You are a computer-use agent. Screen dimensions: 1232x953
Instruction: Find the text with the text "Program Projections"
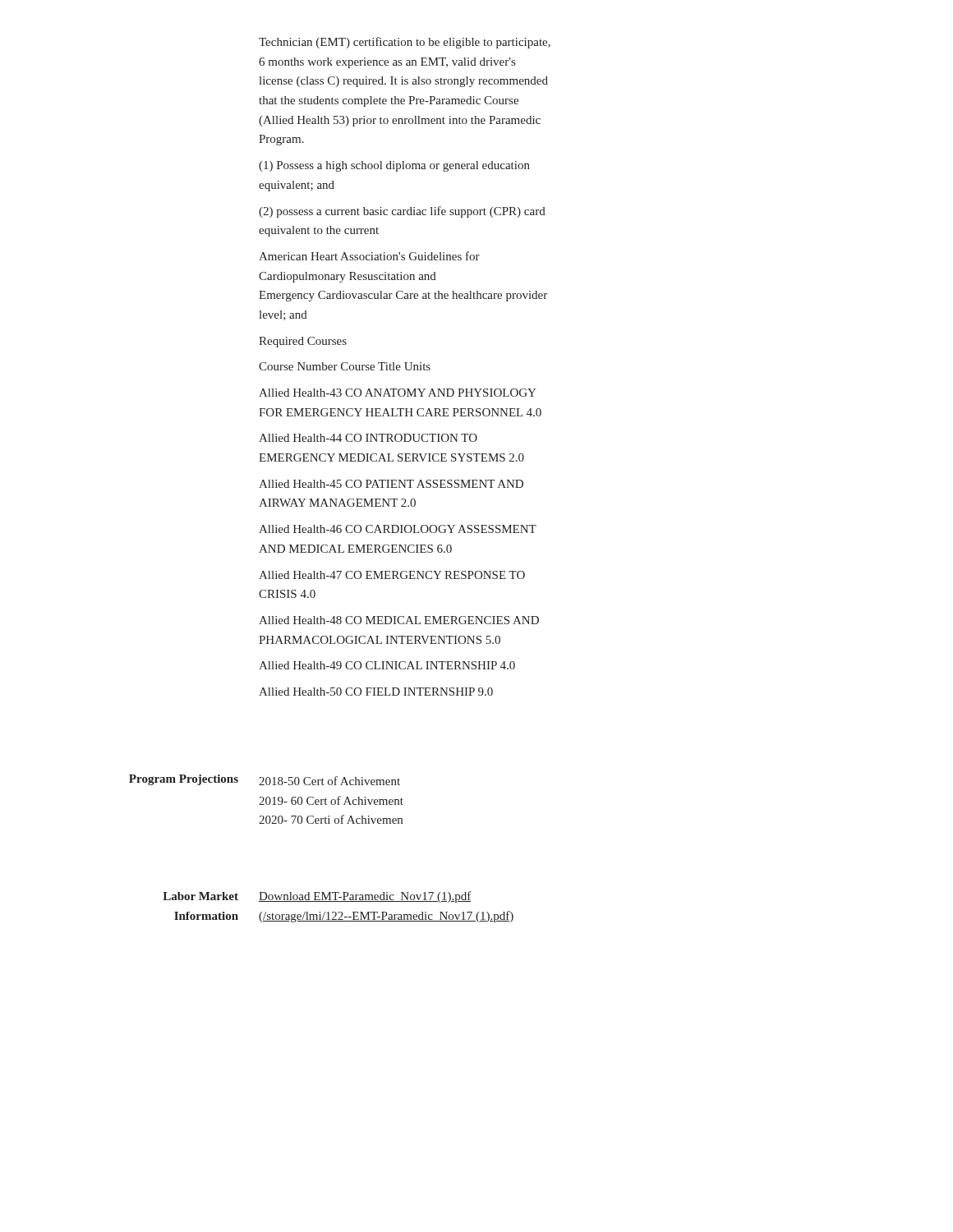point(184,779)
